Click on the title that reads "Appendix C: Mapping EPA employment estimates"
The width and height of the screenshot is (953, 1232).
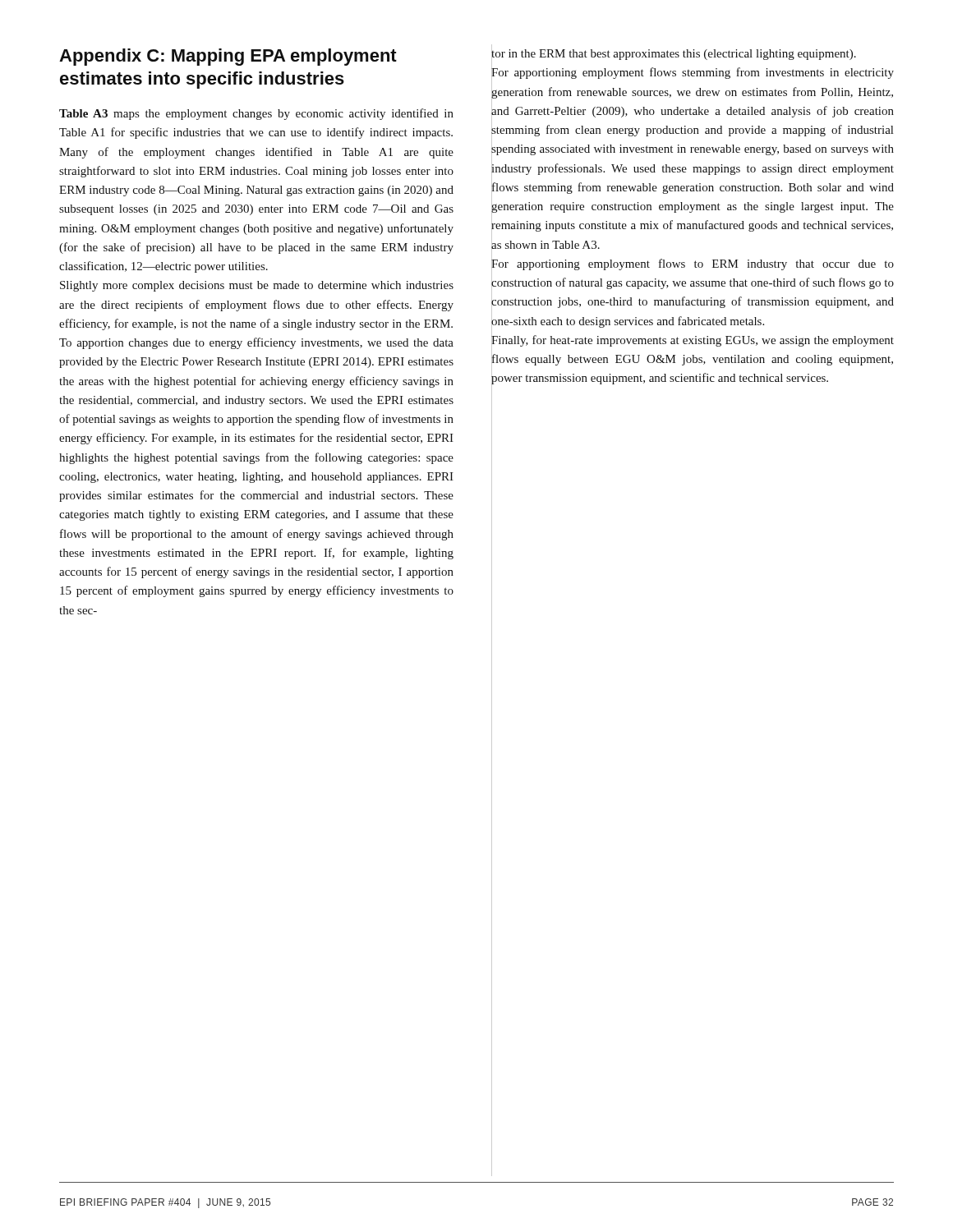tap(256, 67)
